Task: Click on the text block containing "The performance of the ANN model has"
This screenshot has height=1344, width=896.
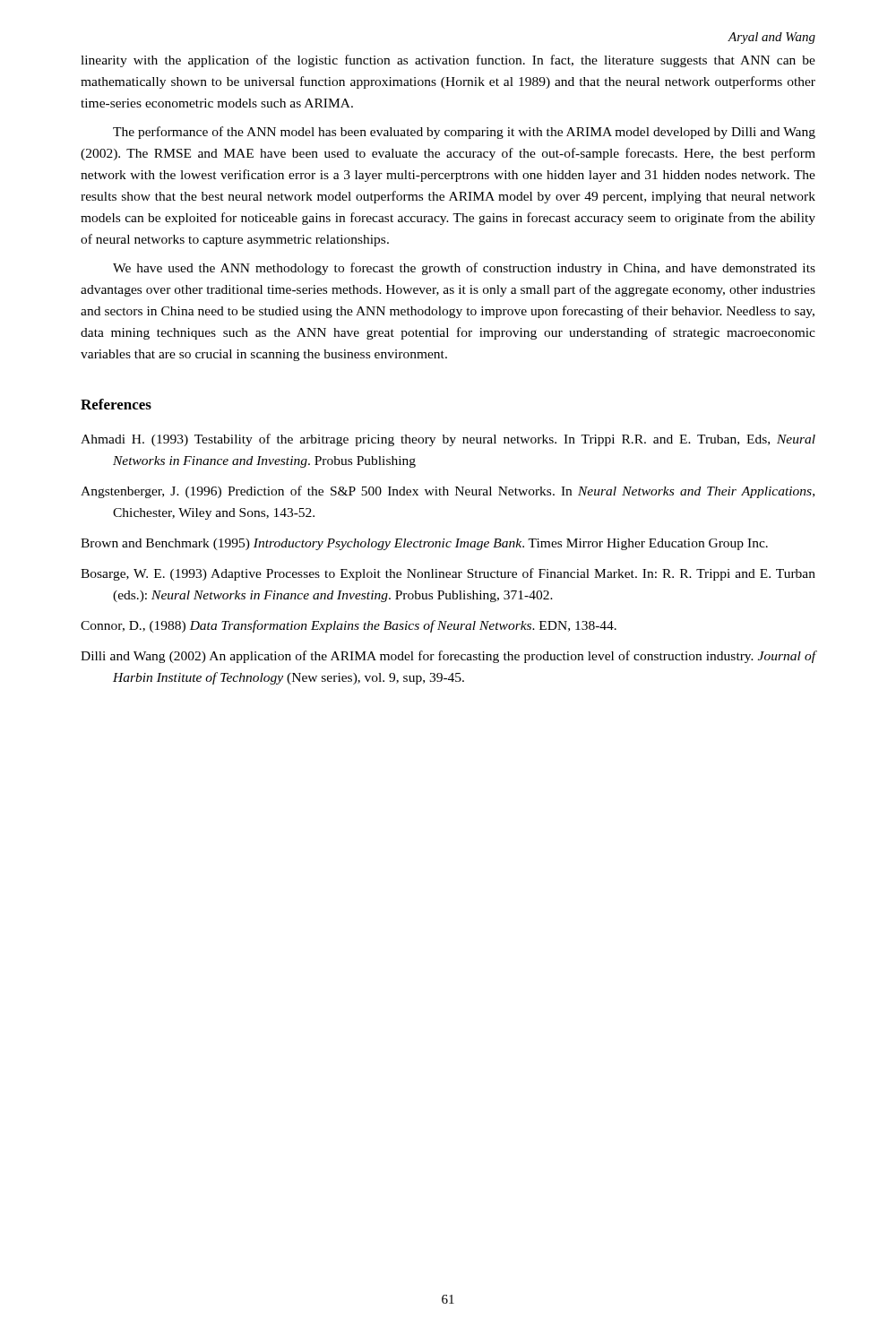Action: [448, 186]
